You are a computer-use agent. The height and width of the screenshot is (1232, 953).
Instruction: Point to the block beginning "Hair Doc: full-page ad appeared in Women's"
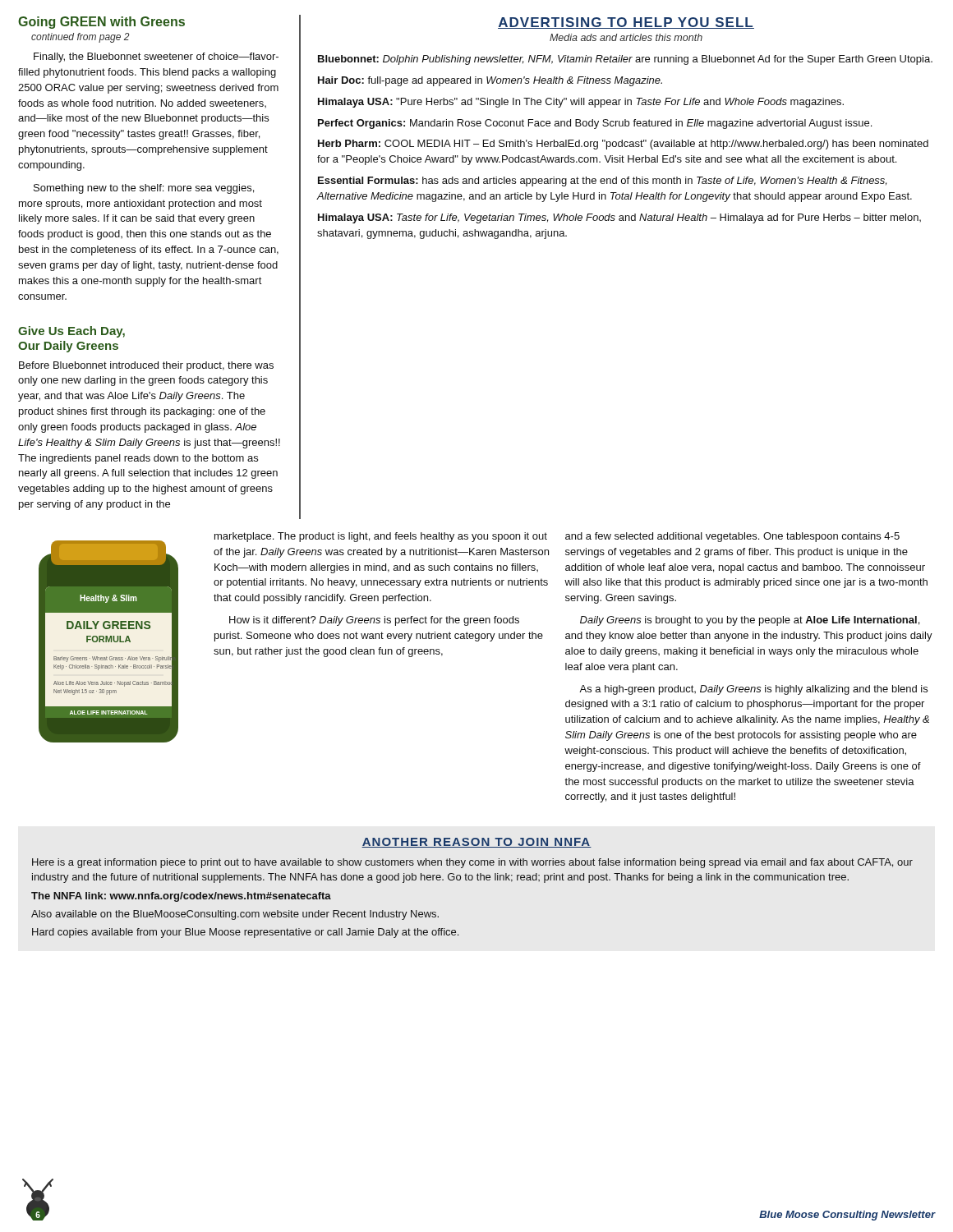pyautogui.click(x=490, y=80)
